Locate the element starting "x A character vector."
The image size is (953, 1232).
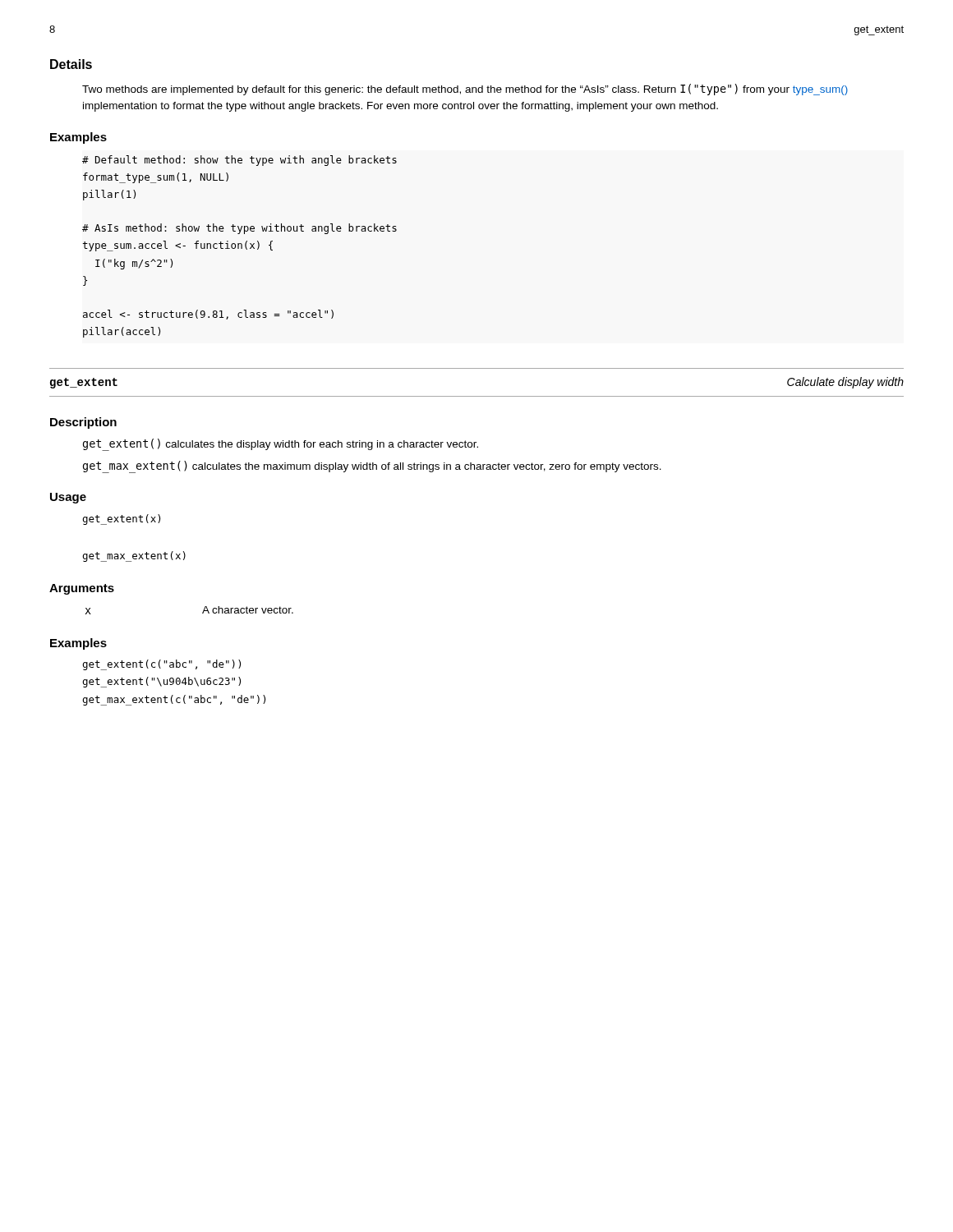tap(88, 610)
